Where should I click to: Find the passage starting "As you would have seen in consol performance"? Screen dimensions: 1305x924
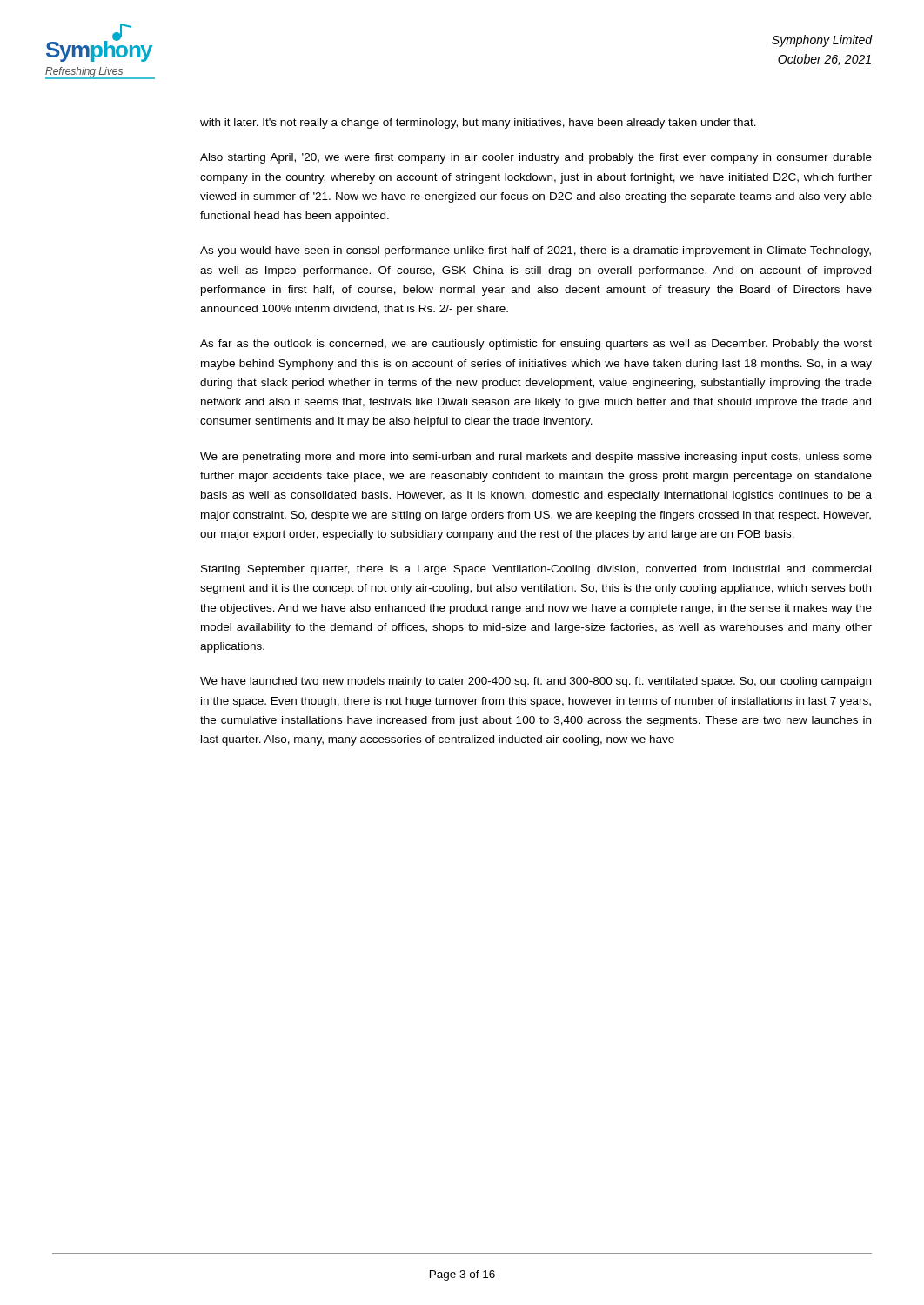click(x=536, y=279)
